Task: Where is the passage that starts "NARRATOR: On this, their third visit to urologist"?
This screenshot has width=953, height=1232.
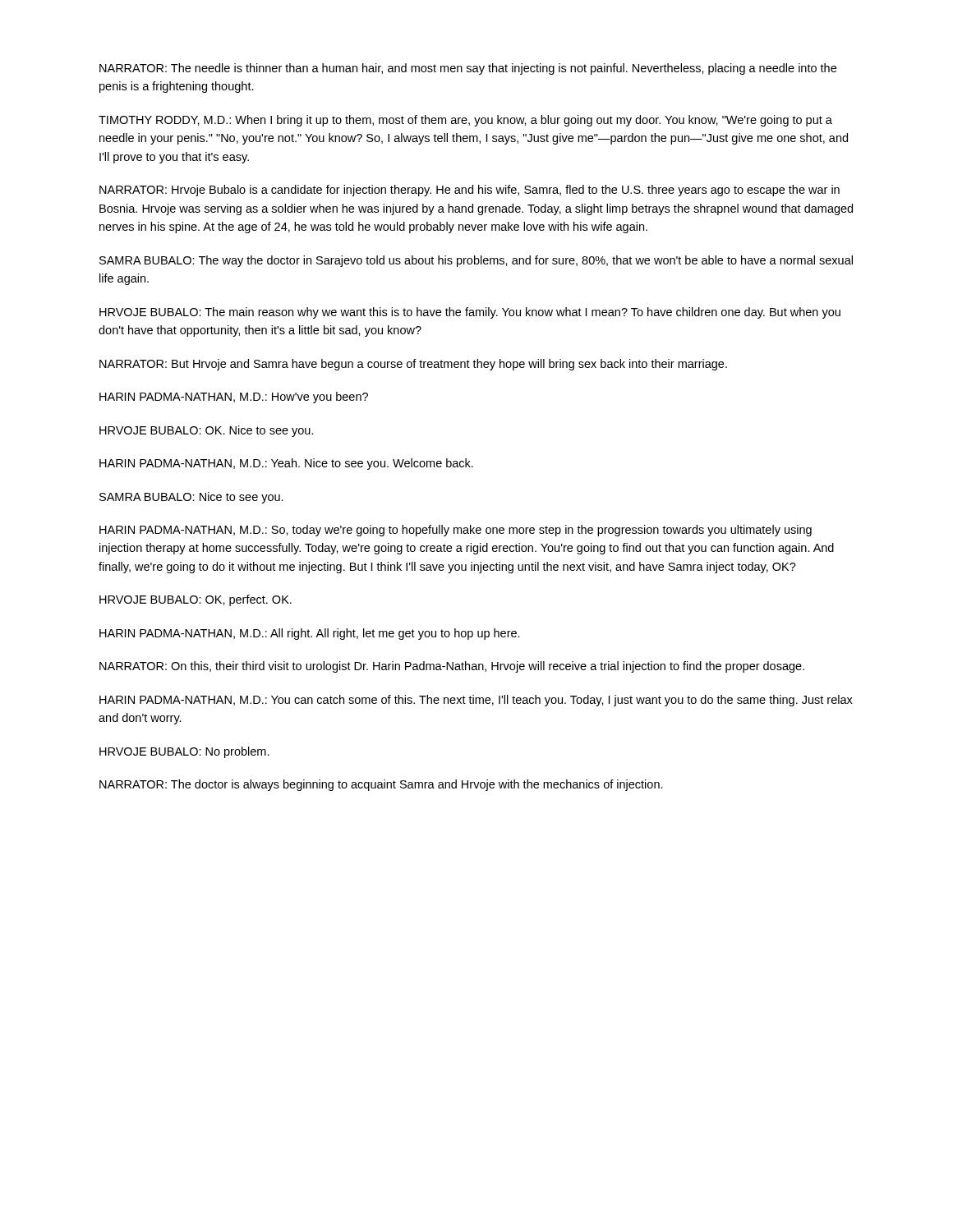Action: point(452,666)
